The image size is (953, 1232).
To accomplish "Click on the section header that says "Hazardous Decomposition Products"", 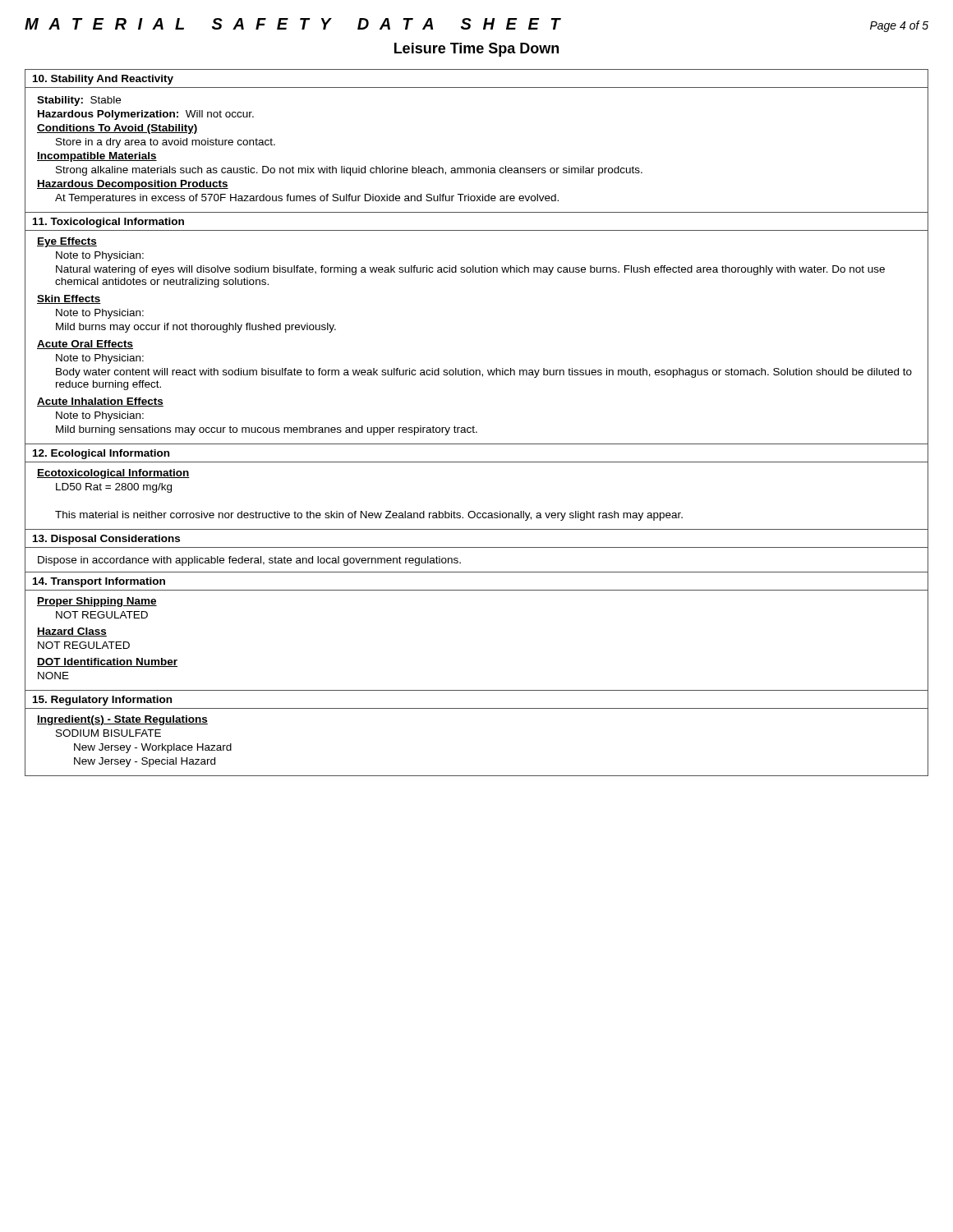I will click(x=133, y=184).
